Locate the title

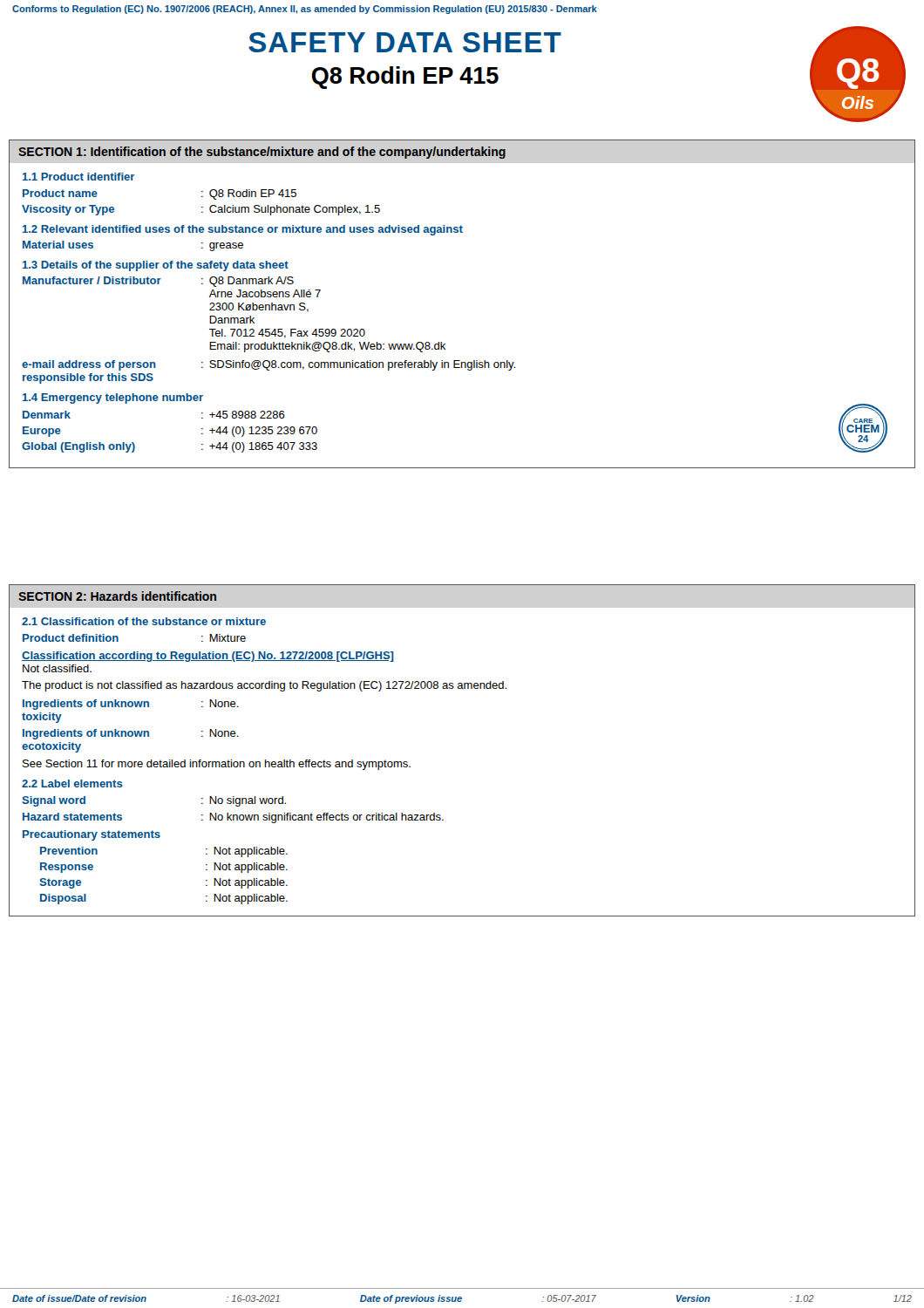[405, 58]
